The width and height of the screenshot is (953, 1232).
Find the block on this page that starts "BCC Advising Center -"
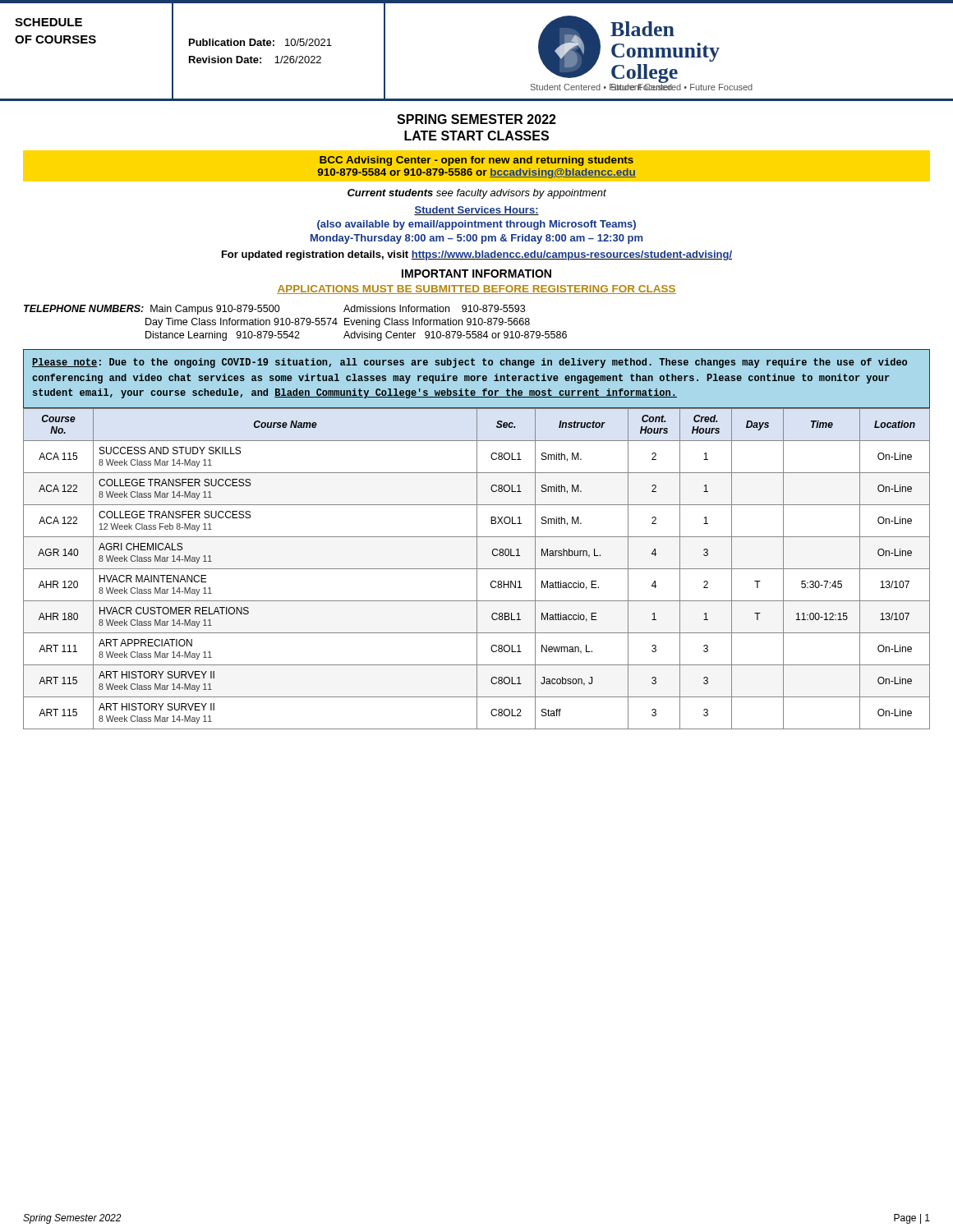[x=476, y=166]
